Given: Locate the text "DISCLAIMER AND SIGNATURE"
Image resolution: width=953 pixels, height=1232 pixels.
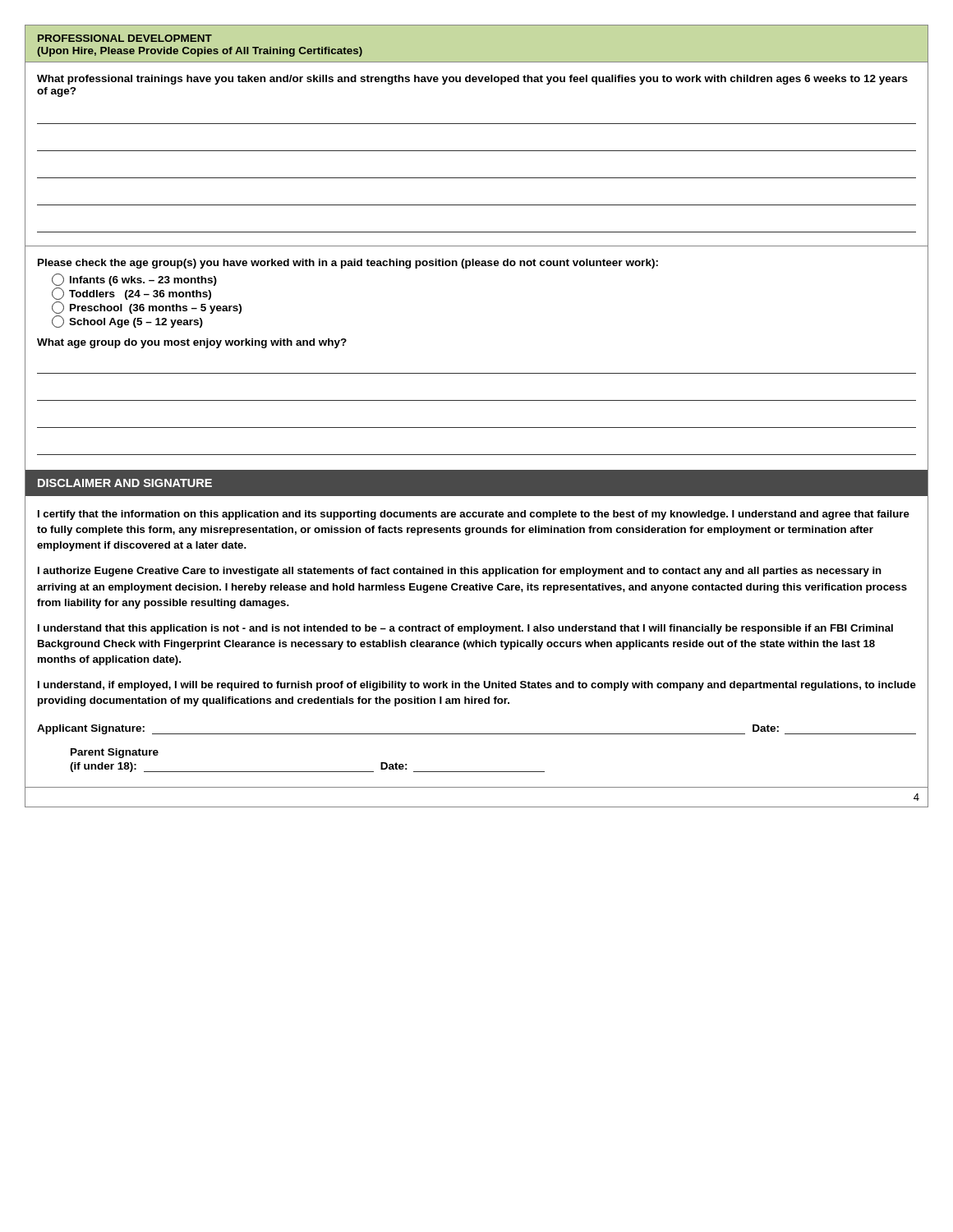Looking at the screenshot, I should (125, 483).
